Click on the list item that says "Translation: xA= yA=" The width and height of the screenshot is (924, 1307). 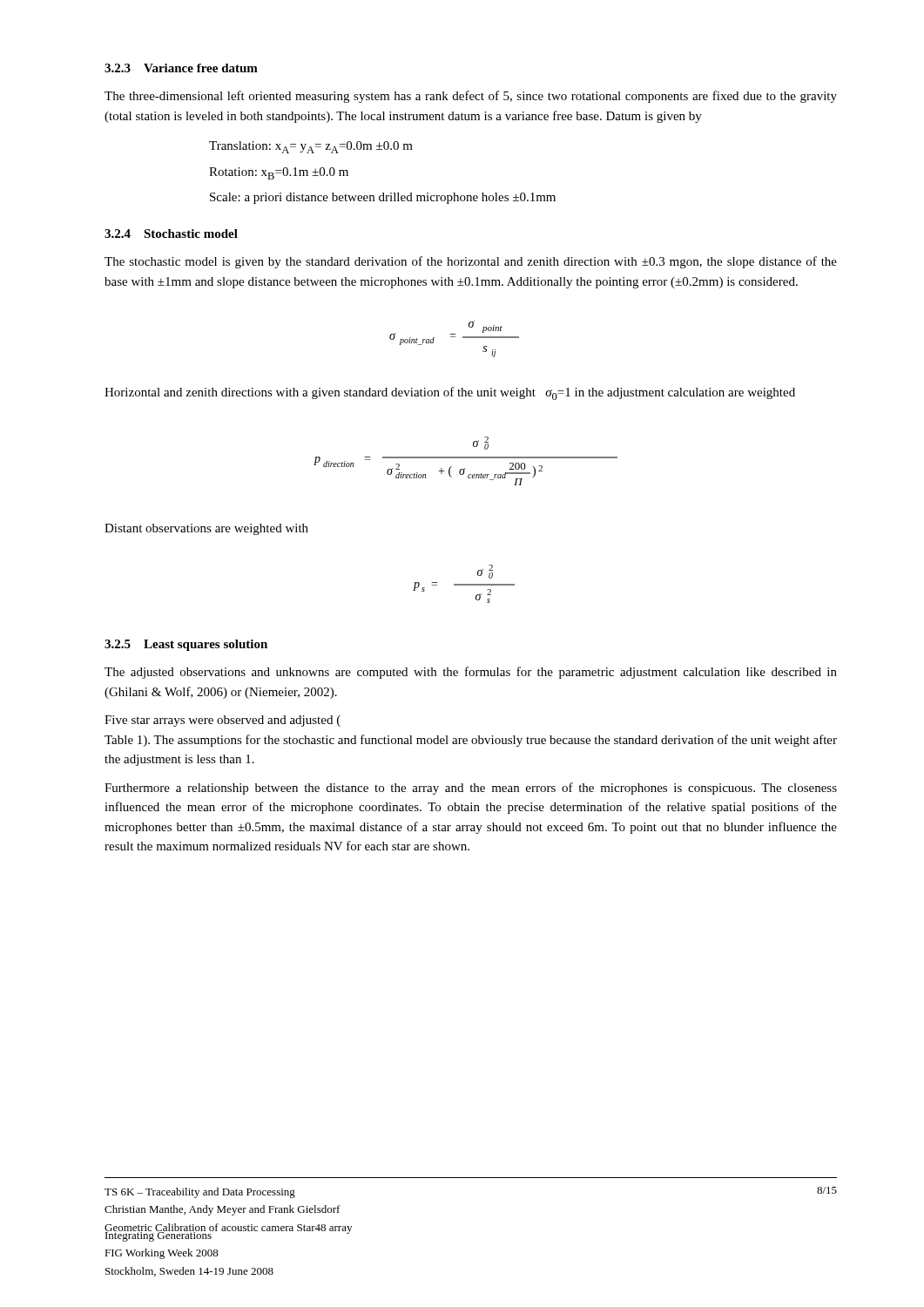click(x=311, y=147)
